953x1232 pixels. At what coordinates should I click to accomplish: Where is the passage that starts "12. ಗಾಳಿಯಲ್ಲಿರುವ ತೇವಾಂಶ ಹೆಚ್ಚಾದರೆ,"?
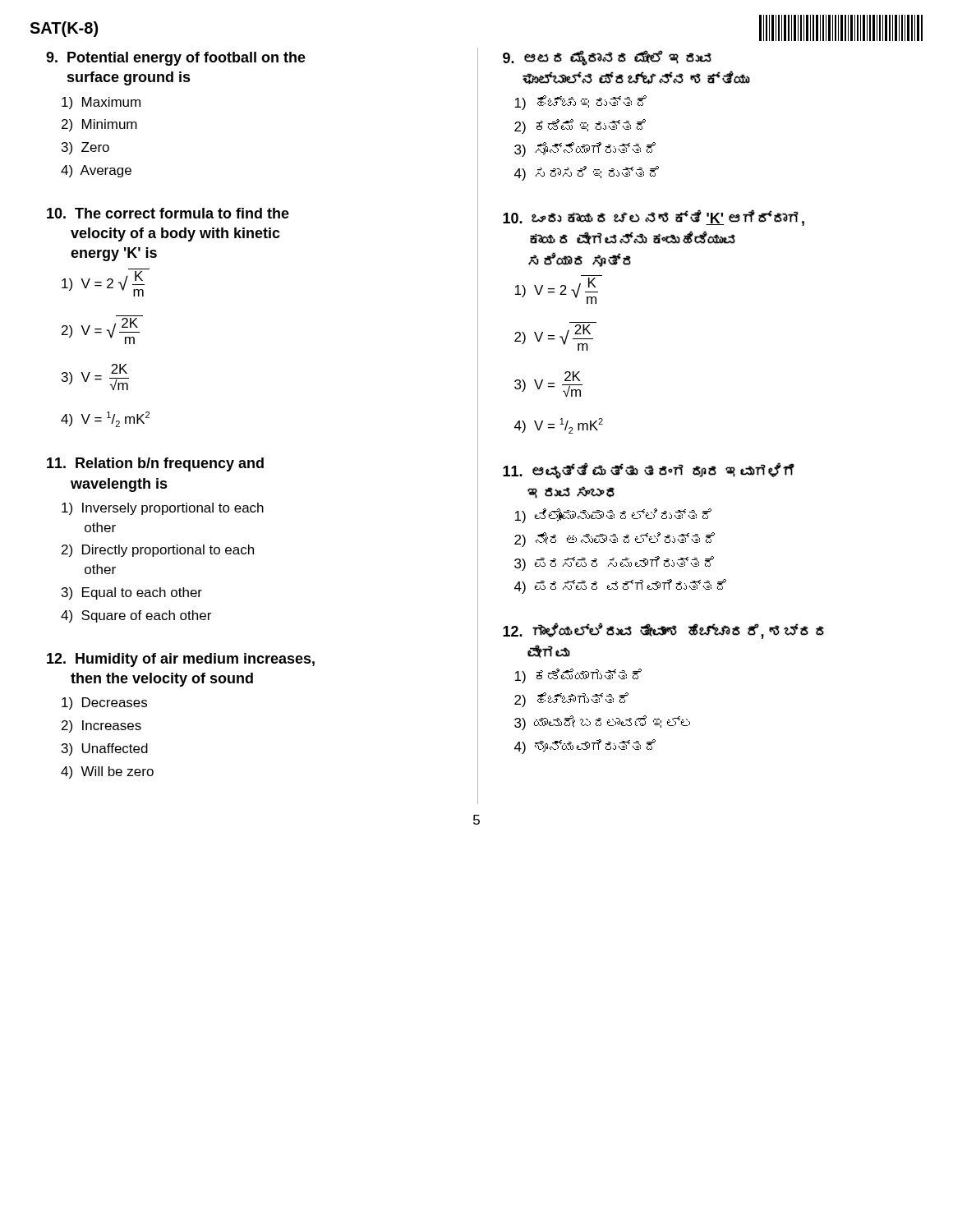pyautogui.click(x=663, y=631)
